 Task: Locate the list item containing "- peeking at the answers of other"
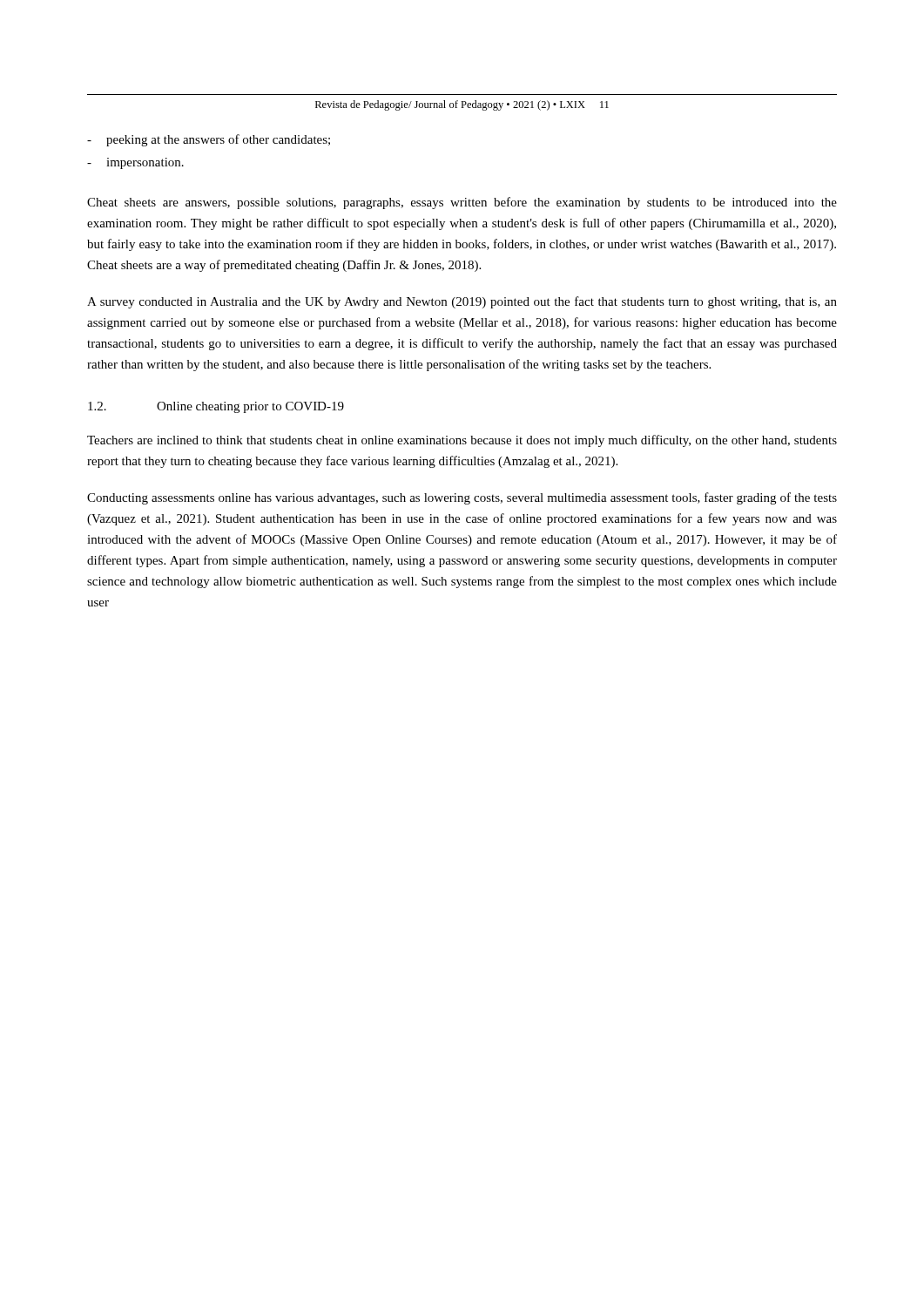pyautogui.click(x=209, y=139)
